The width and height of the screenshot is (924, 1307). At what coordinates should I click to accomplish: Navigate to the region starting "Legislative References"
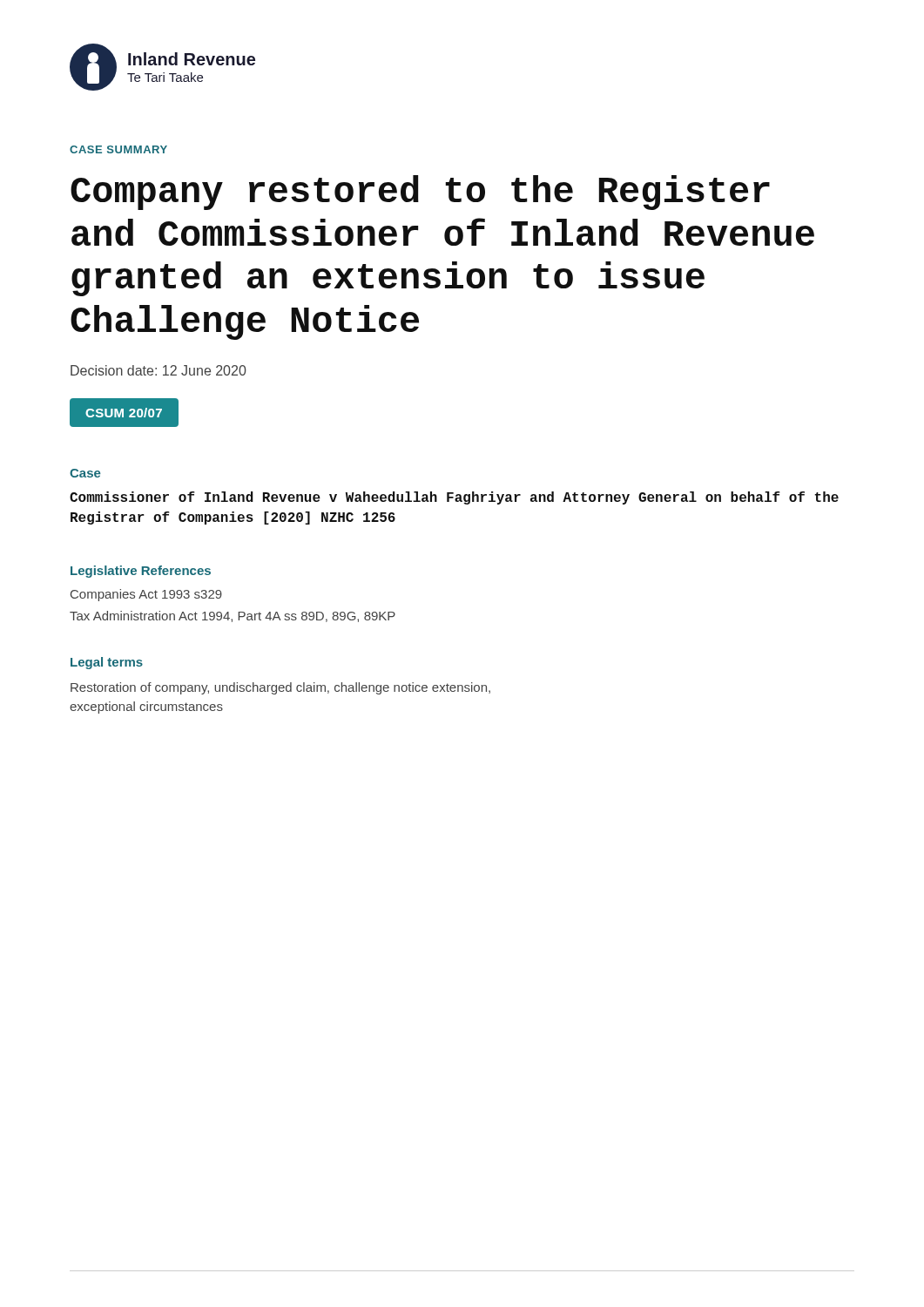click(140, 570)
